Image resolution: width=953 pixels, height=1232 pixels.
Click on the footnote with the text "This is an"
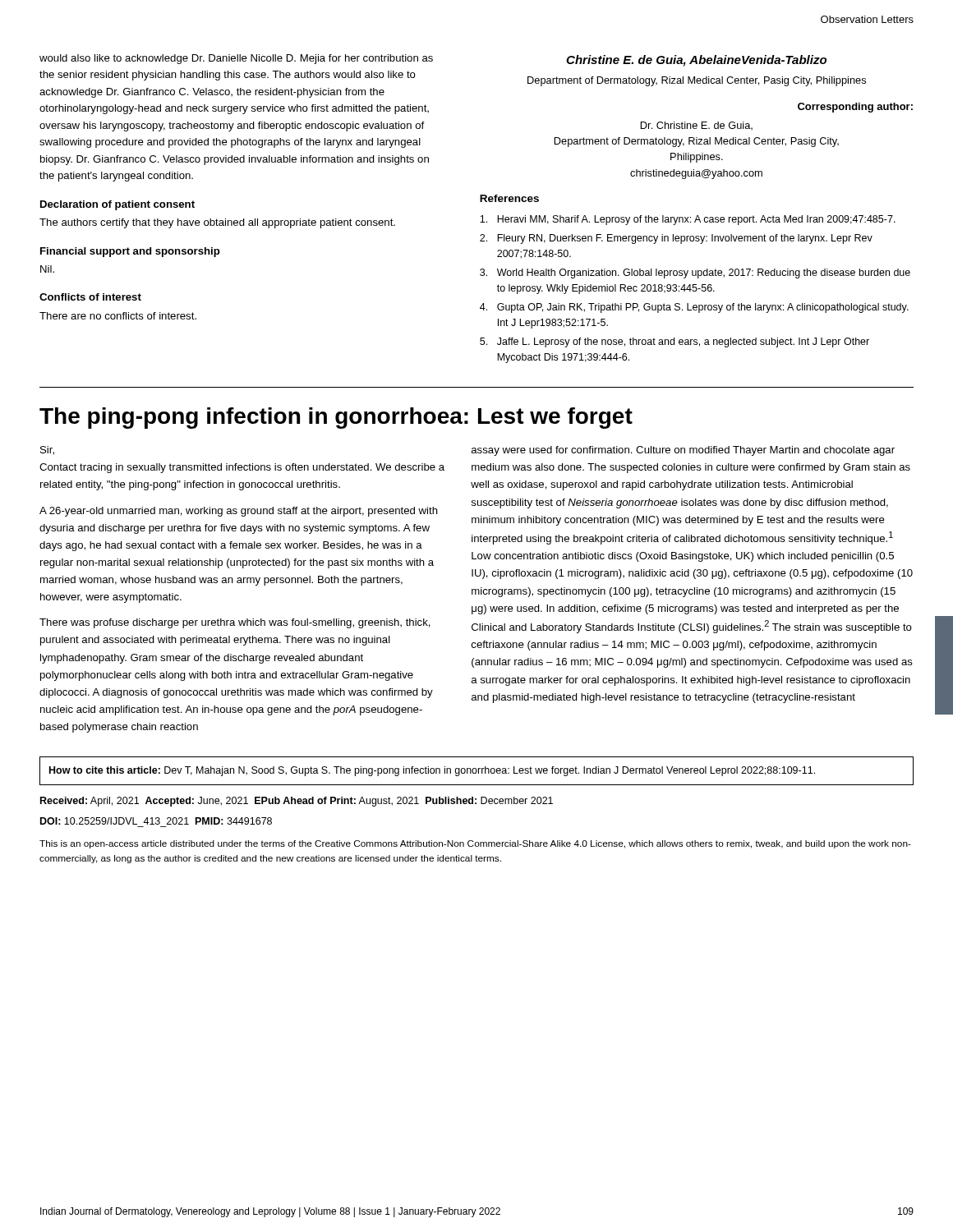point(475,851)
